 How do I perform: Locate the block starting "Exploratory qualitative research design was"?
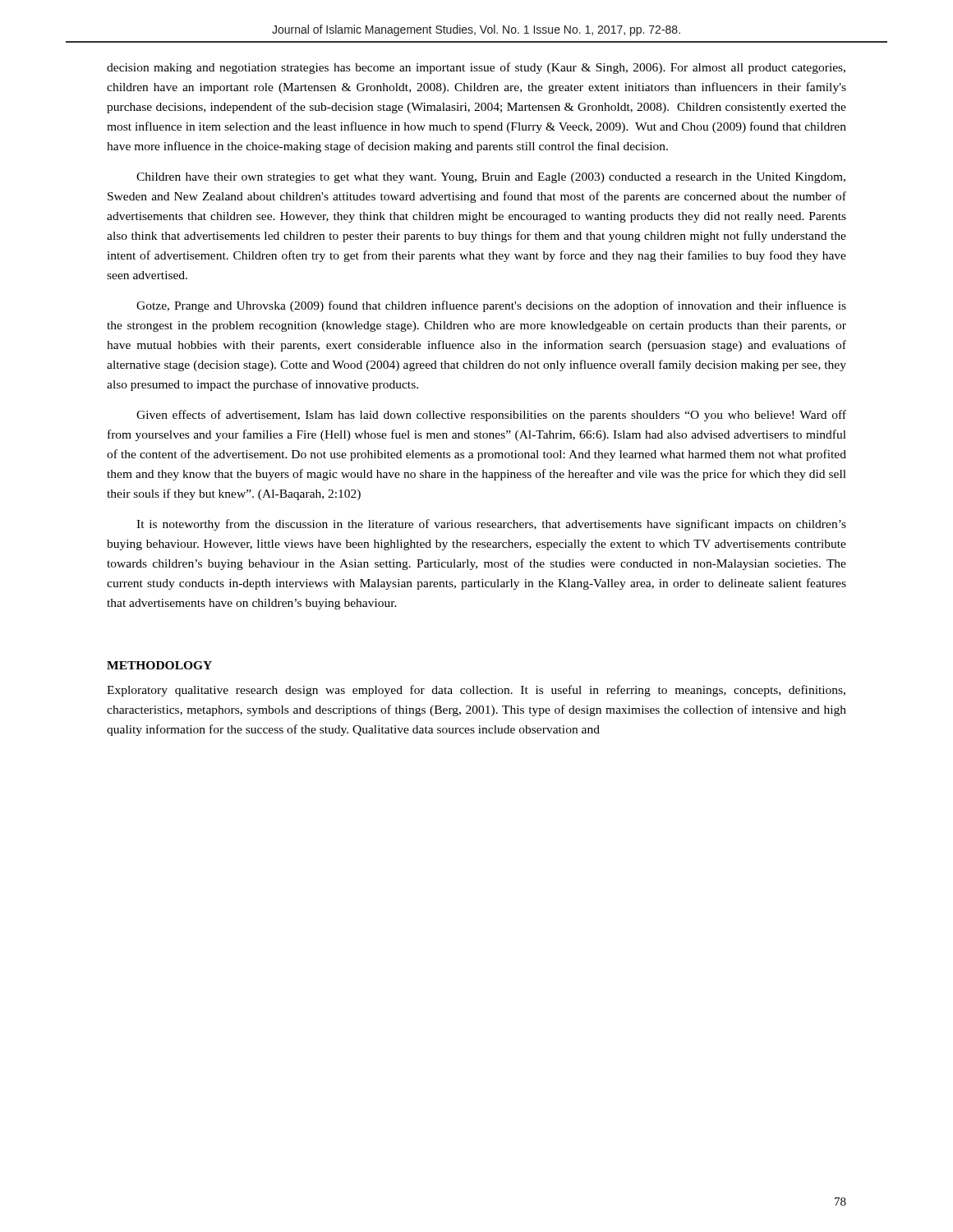pyautogui.click(x=476, y=710)
